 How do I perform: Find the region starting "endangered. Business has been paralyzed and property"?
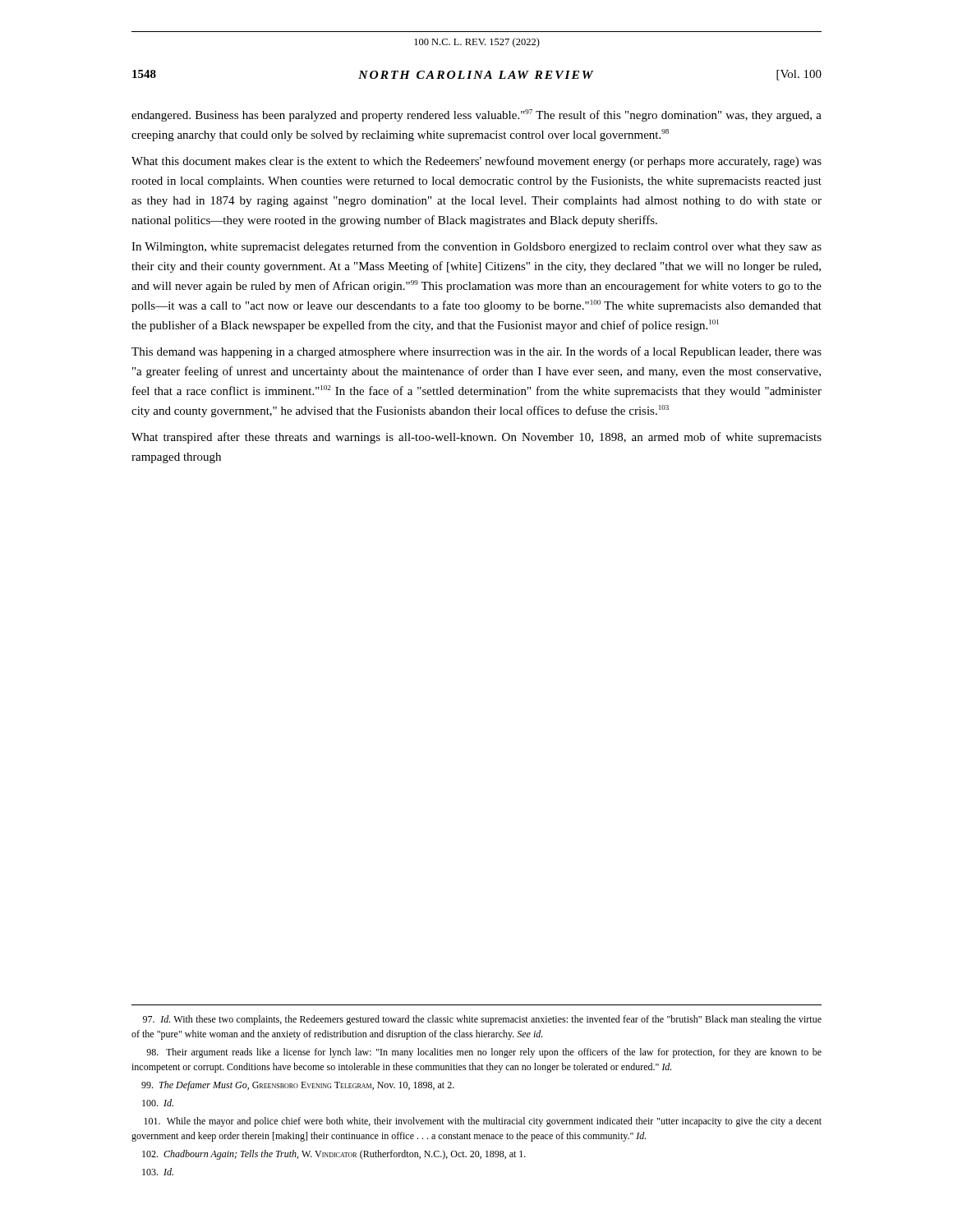tap(476, 286)
